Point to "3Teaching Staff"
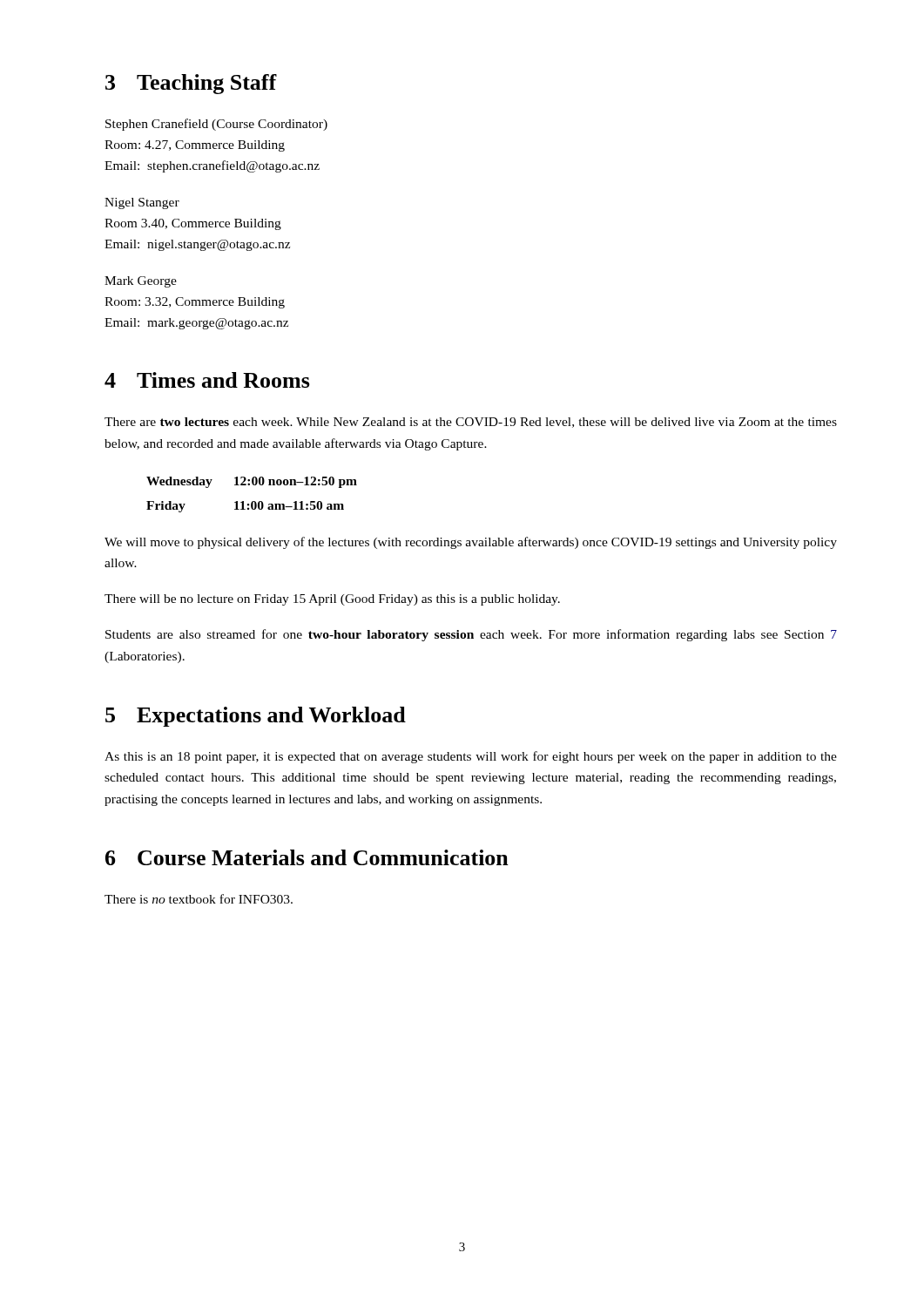Viewport: 924px width, 1307px height. (x=191, y=84)
